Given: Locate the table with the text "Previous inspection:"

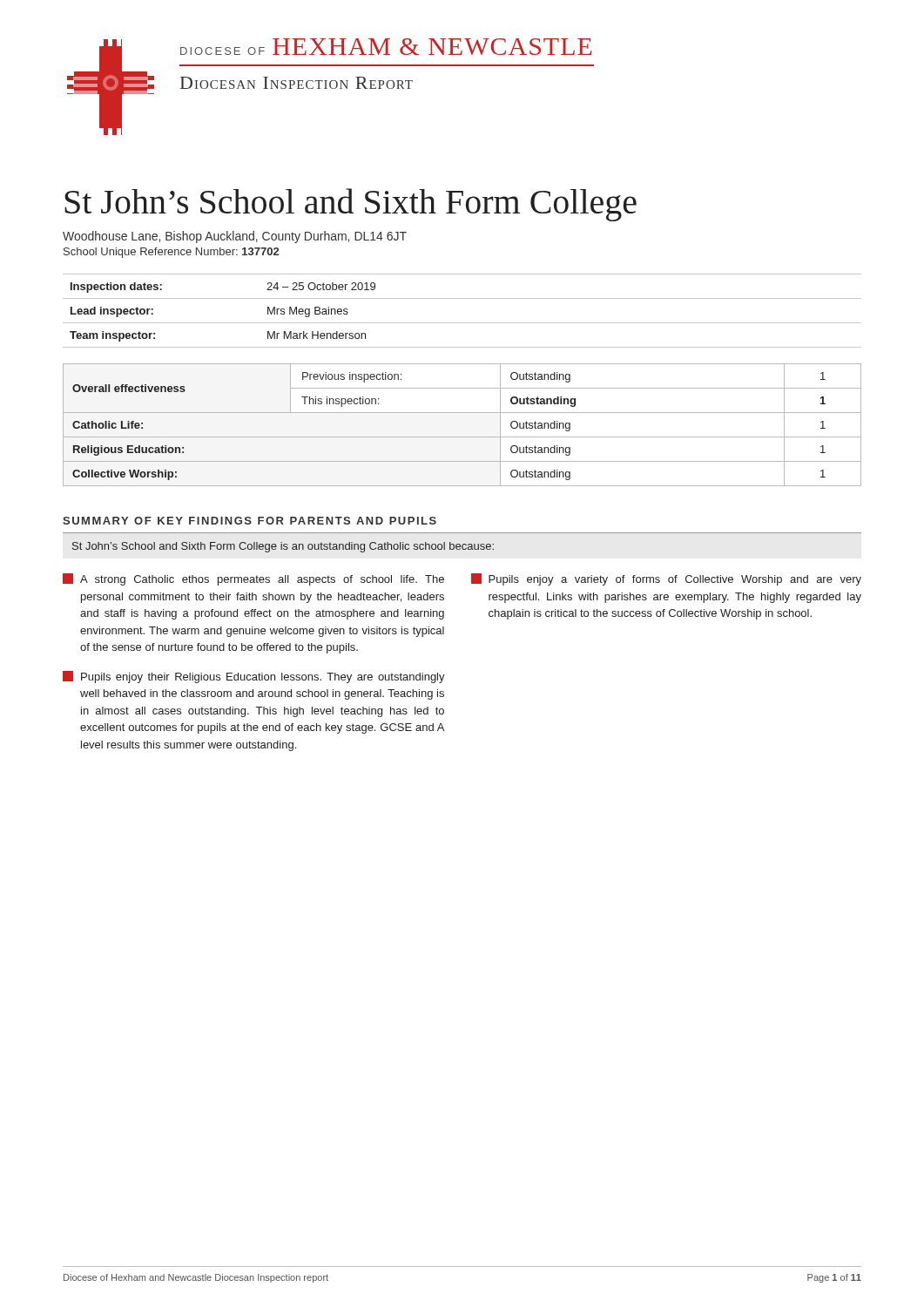Looking at the screenshot, I should (462, 425).
